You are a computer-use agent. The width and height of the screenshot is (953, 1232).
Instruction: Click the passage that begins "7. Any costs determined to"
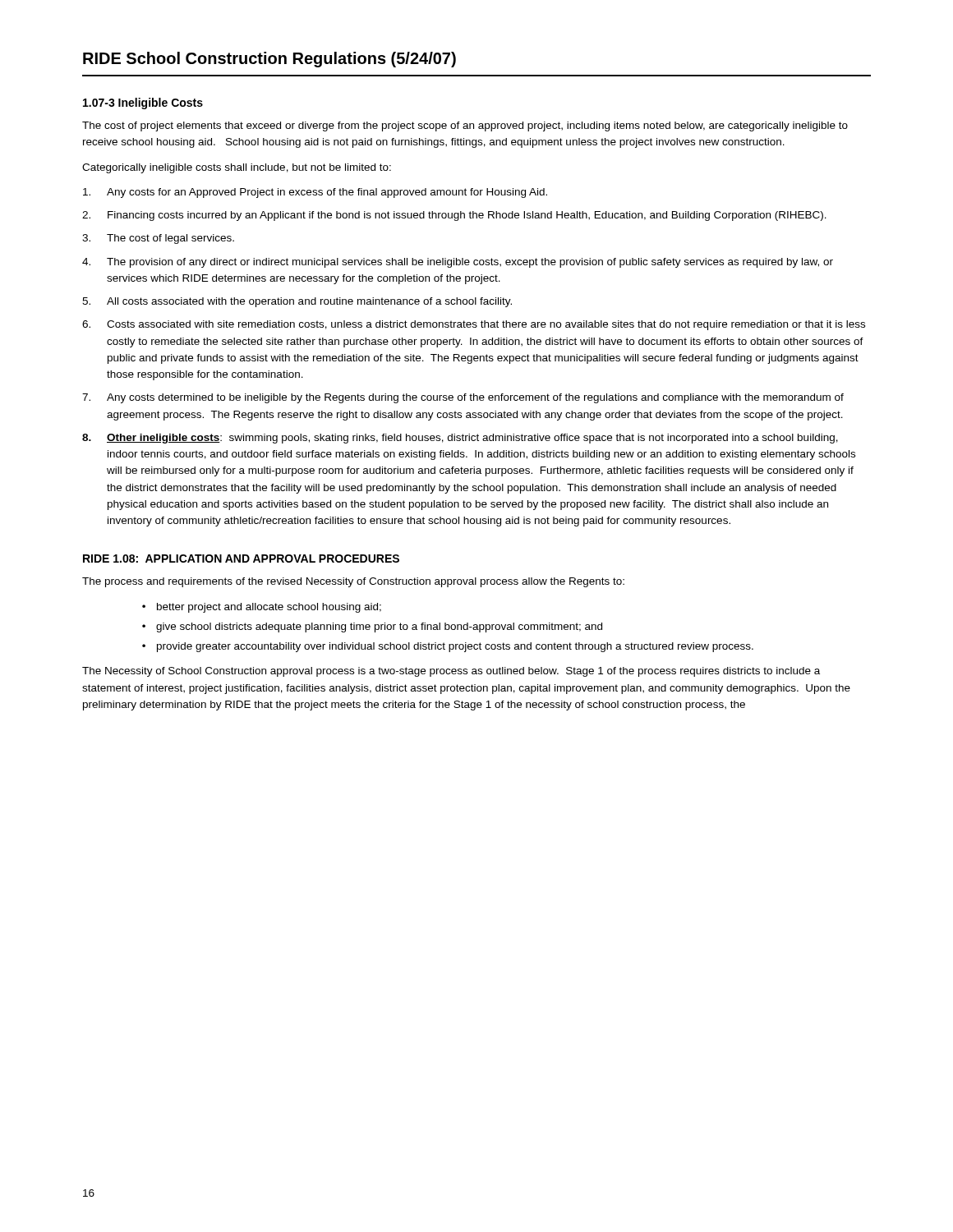coord(476,406)
